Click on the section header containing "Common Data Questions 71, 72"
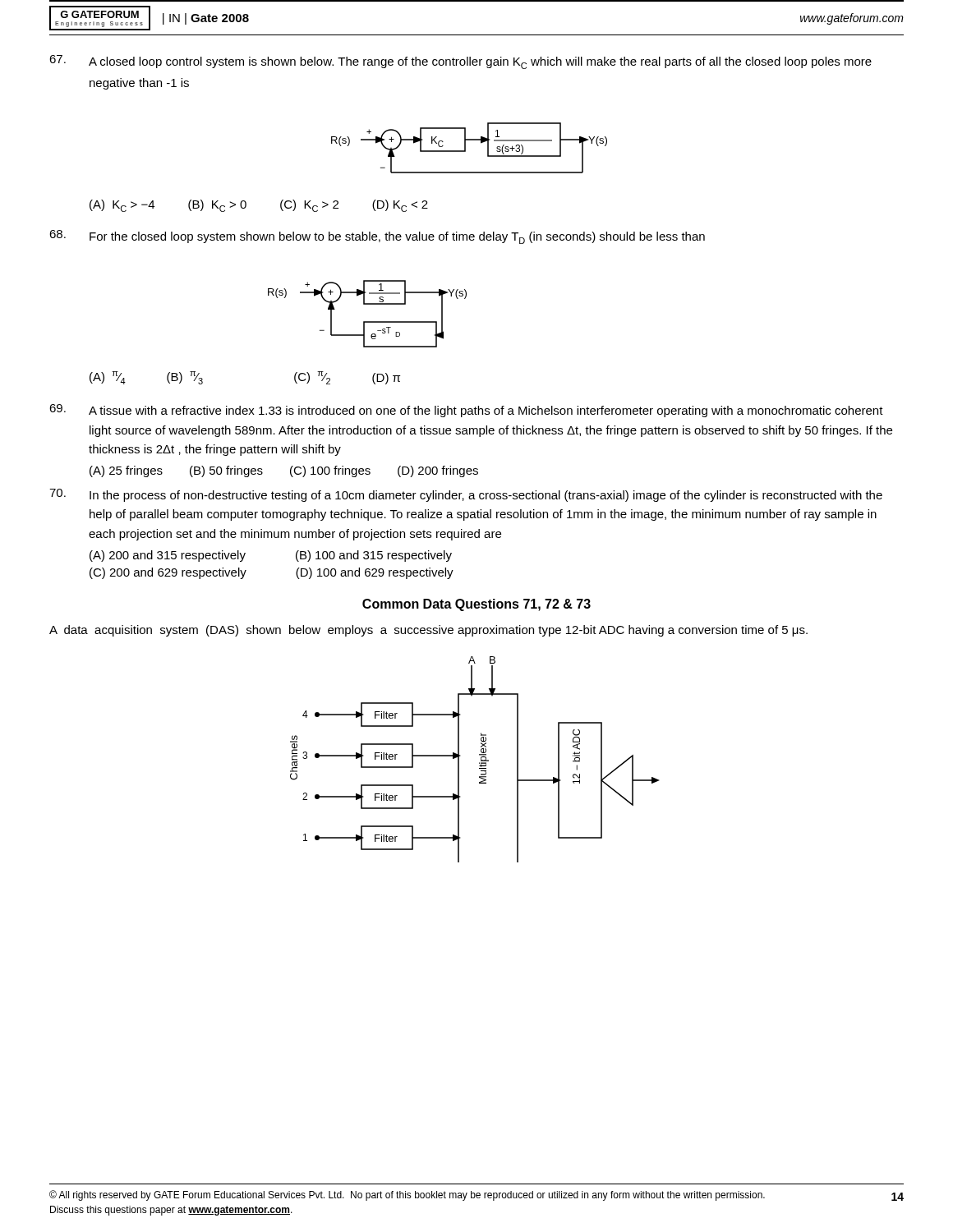 pos(476,604)
